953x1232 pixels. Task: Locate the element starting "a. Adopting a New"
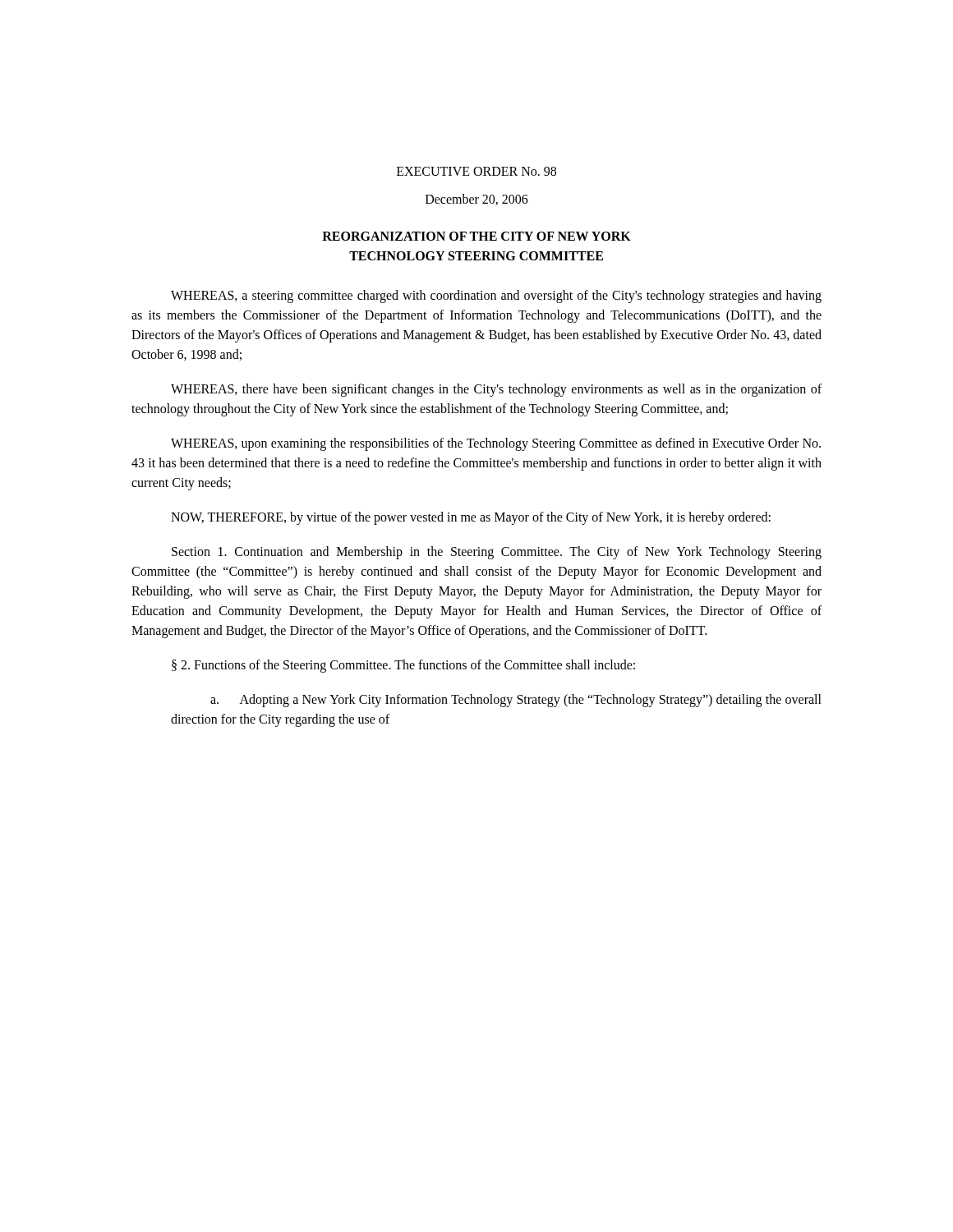[x=496, y=709]
